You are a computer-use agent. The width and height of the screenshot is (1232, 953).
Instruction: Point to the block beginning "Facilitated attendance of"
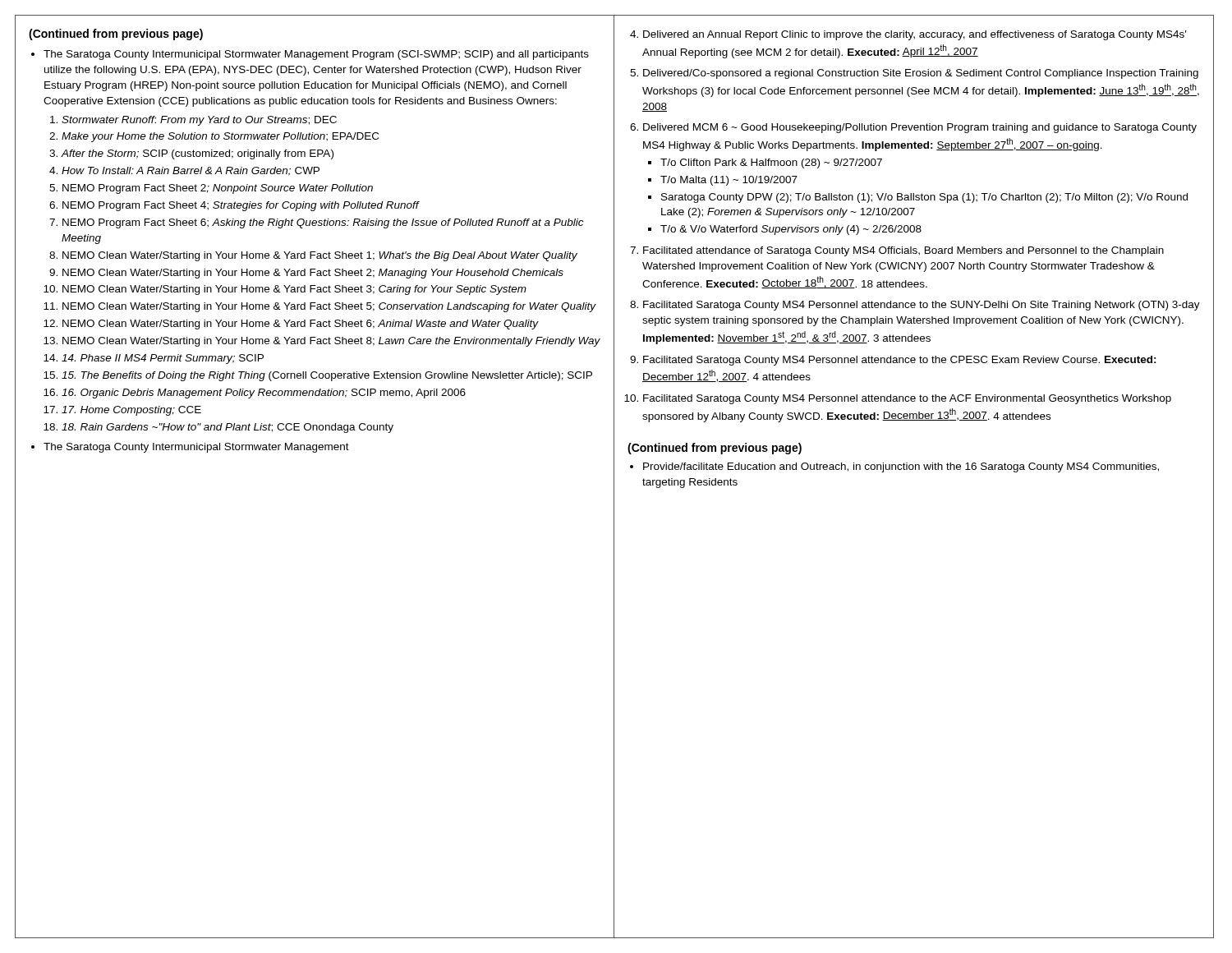[903, 267]
